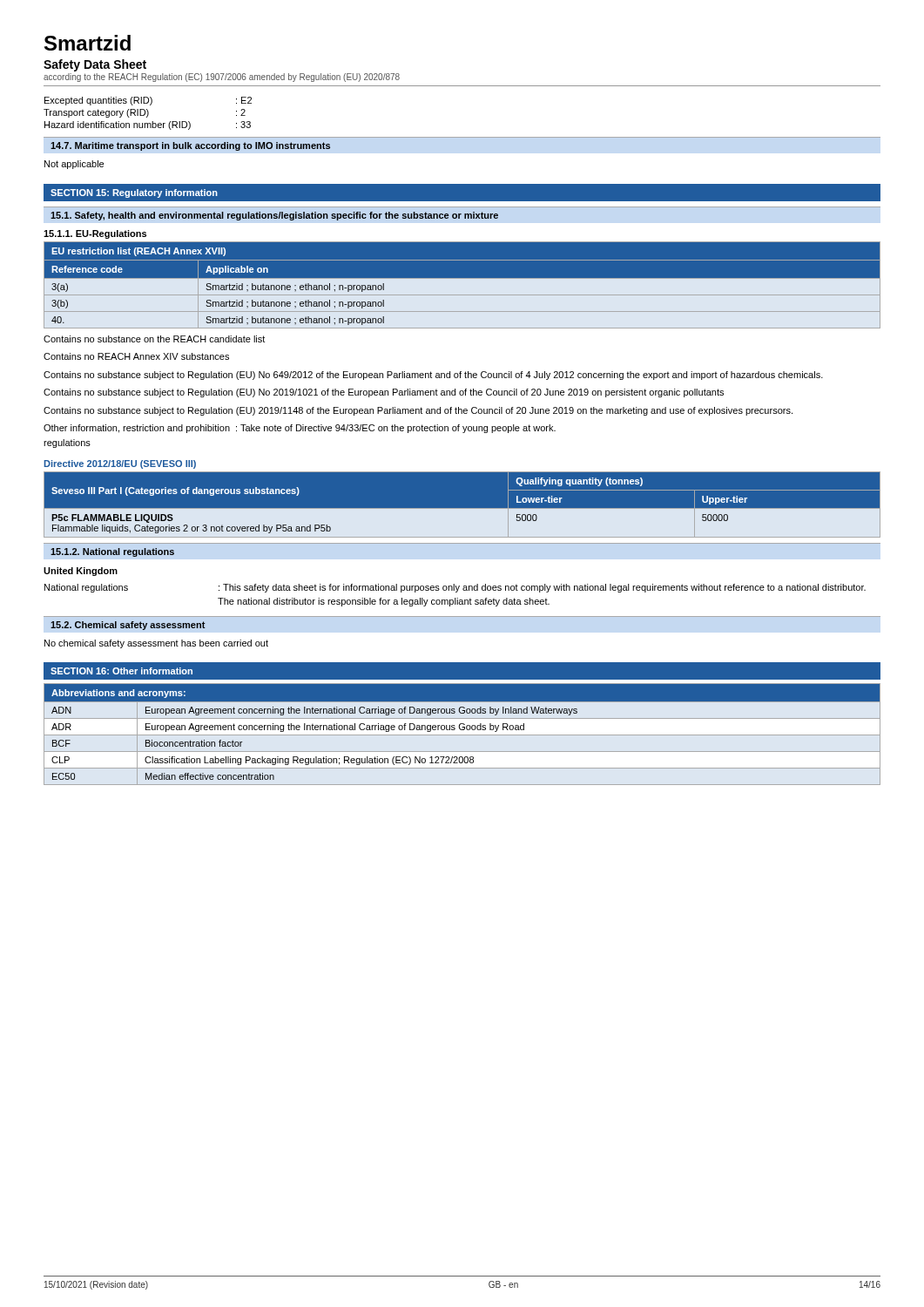Where is the section header that starts "Directive 2012/18/EU (SEVESO"?

tap(120, 464)
